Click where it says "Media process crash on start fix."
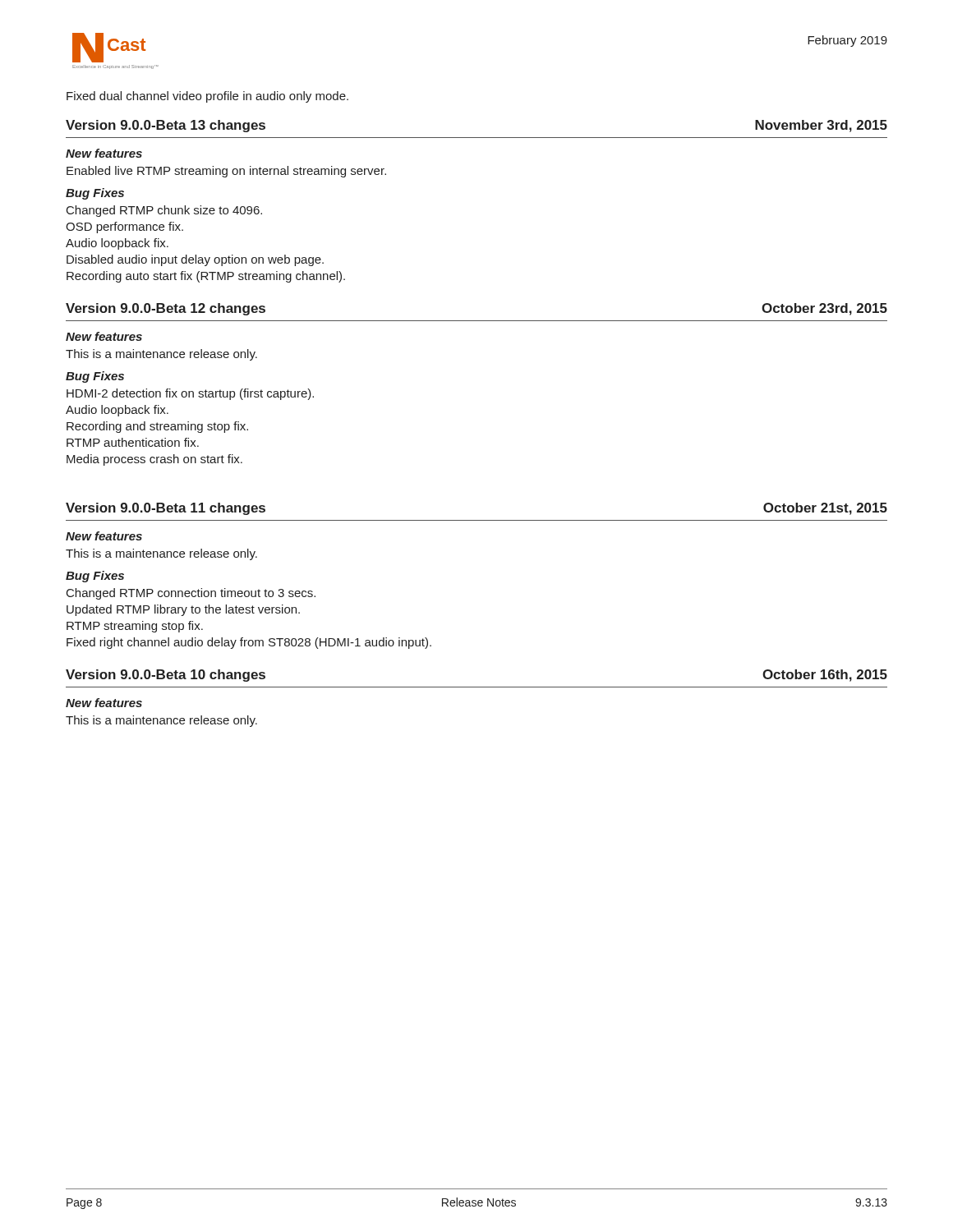 click(x=154, y=459)
